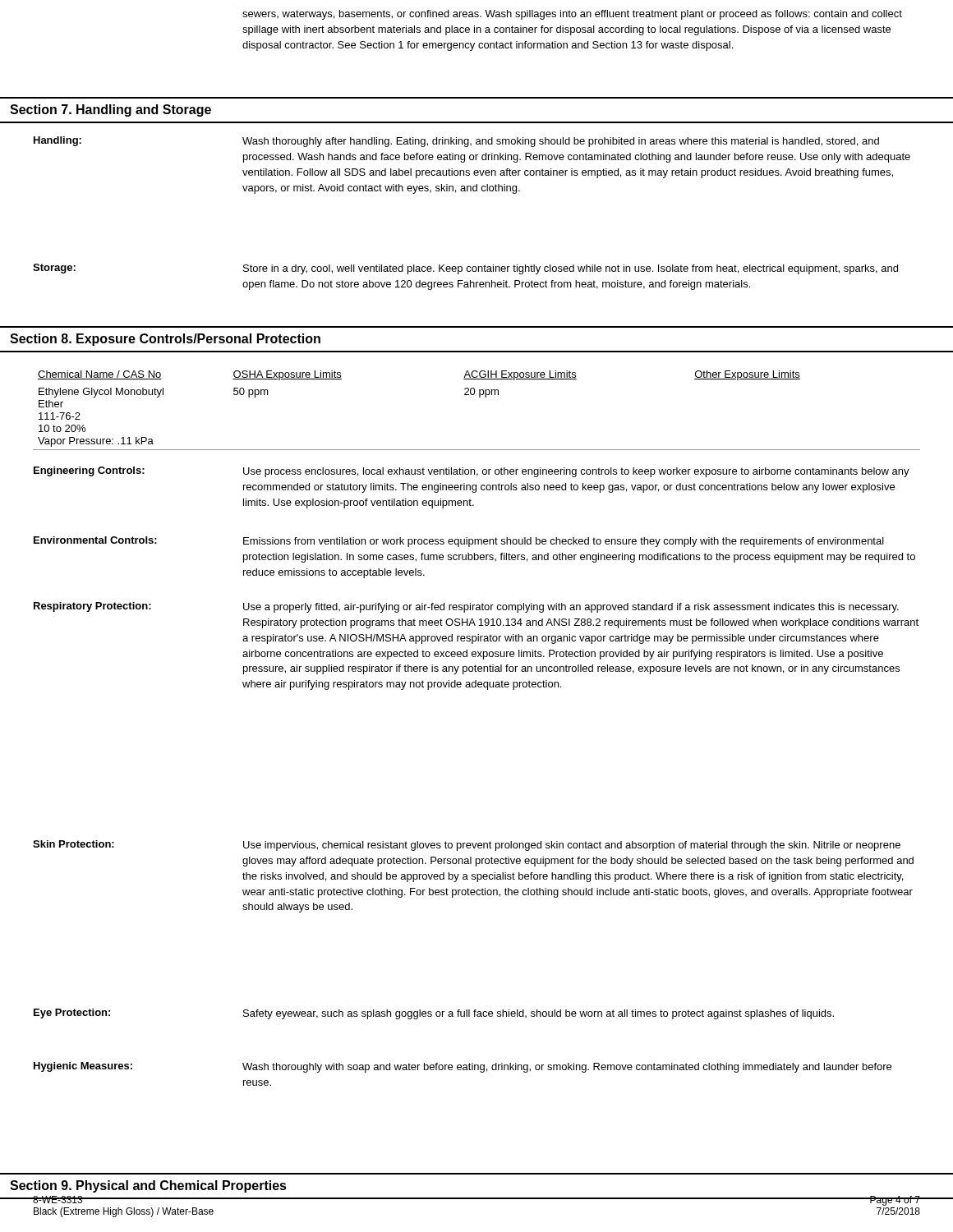The image size is (953, 1232).
Task: Select the section header that says "Section 7. Handling and Storage"
Action: point(111,110)
